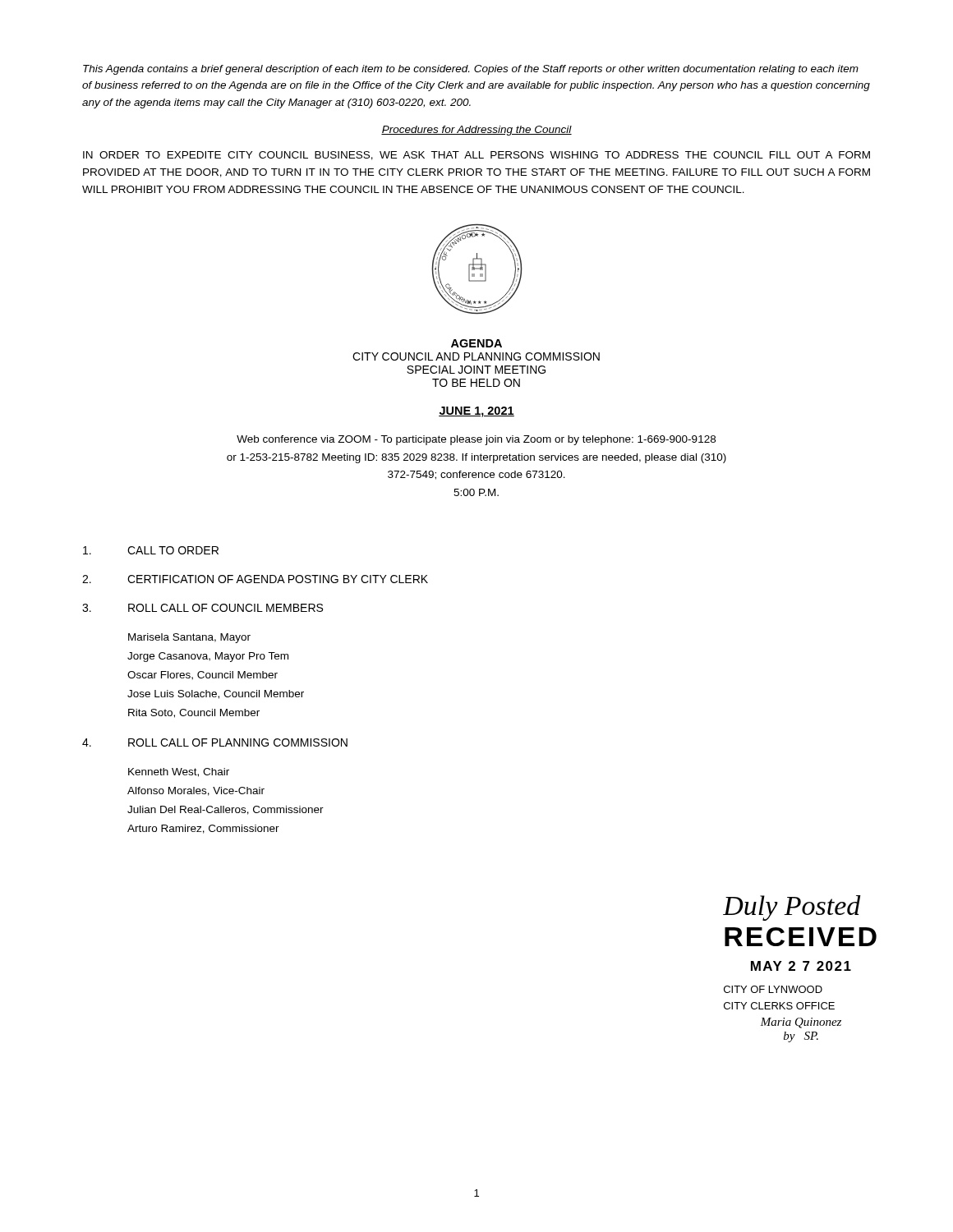
Task: Find the block on this page that starts "This Agenda contains a brief general description"
Action: (x=476, y=86)
